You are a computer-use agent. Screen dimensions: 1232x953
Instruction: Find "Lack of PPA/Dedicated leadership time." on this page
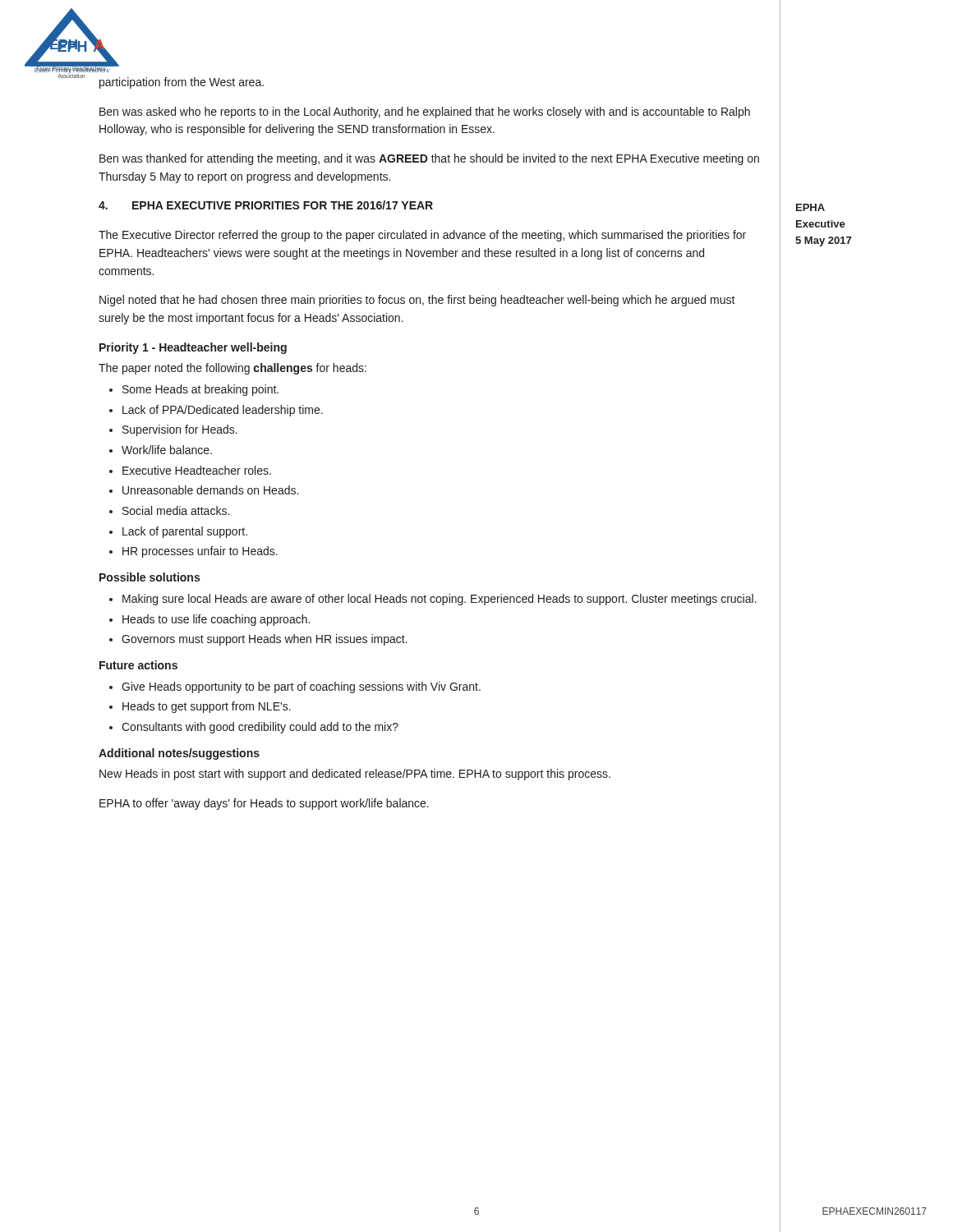tap(223, 410)
